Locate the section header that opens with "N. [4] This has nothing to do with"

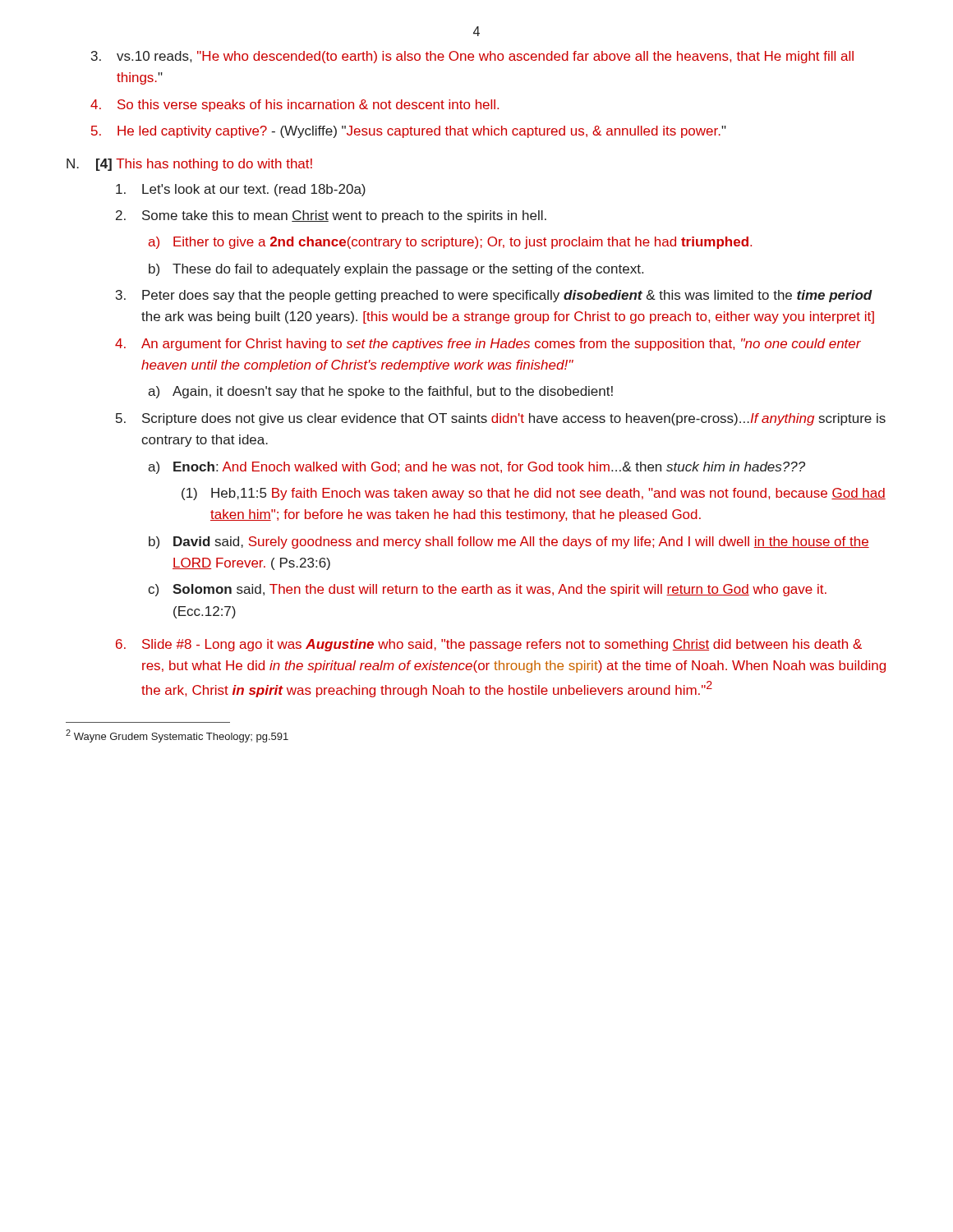pyautogui.click(x=190, y=165)
